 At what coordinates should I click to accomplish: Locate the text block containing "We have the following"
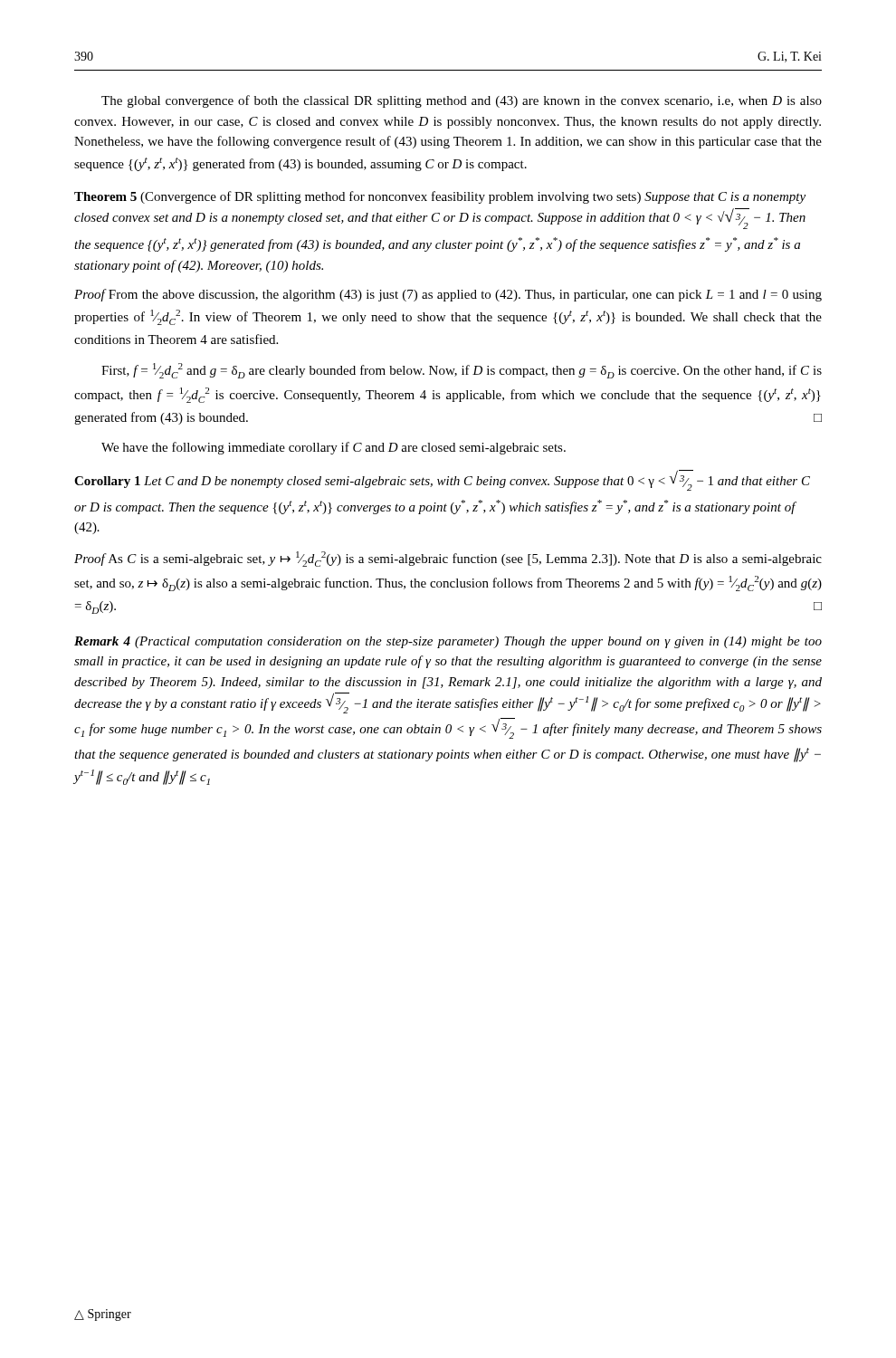448,447
